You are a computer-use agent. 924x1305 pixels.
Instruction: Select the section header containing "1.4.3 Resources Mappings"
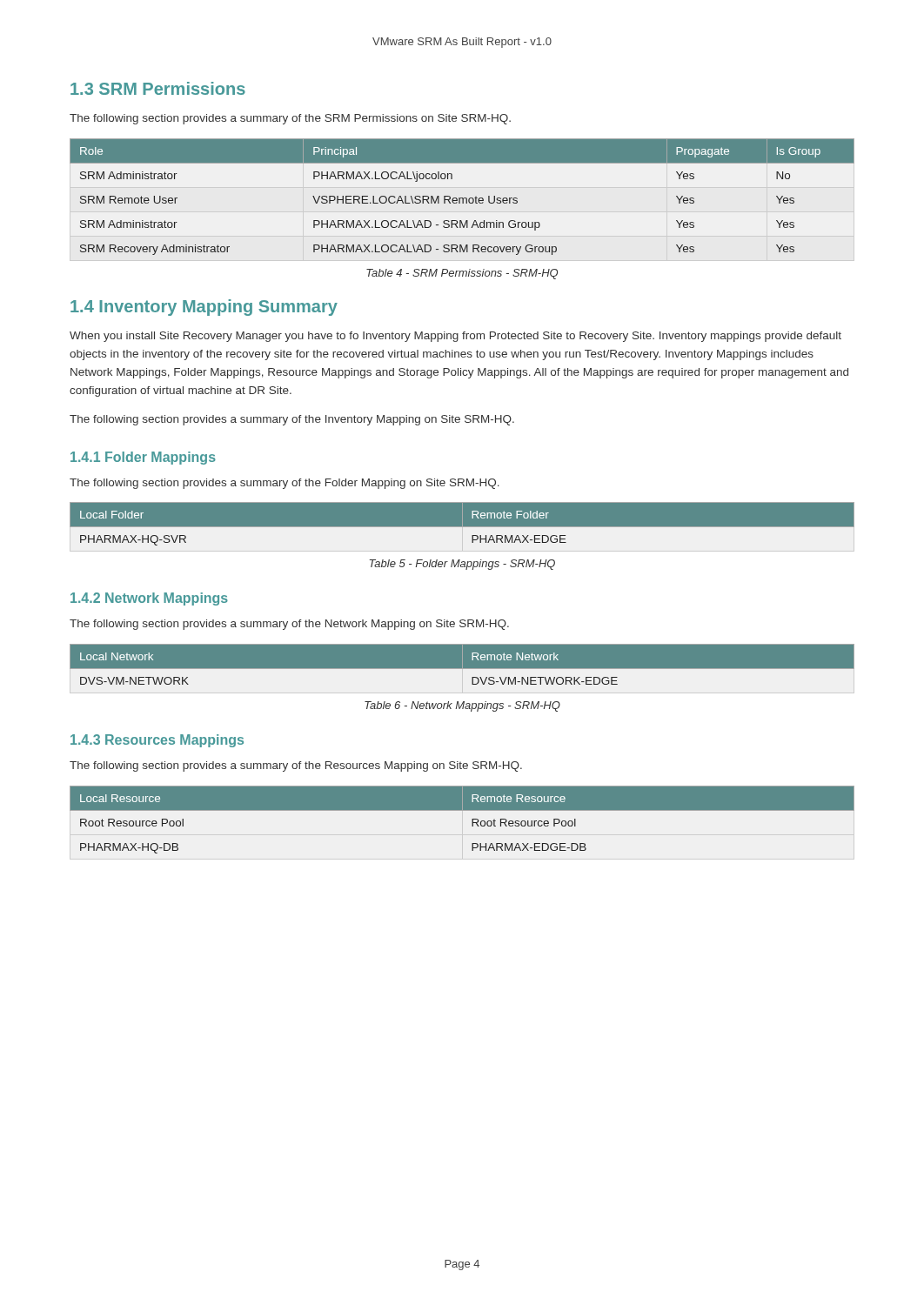click(x=157, y=740)
